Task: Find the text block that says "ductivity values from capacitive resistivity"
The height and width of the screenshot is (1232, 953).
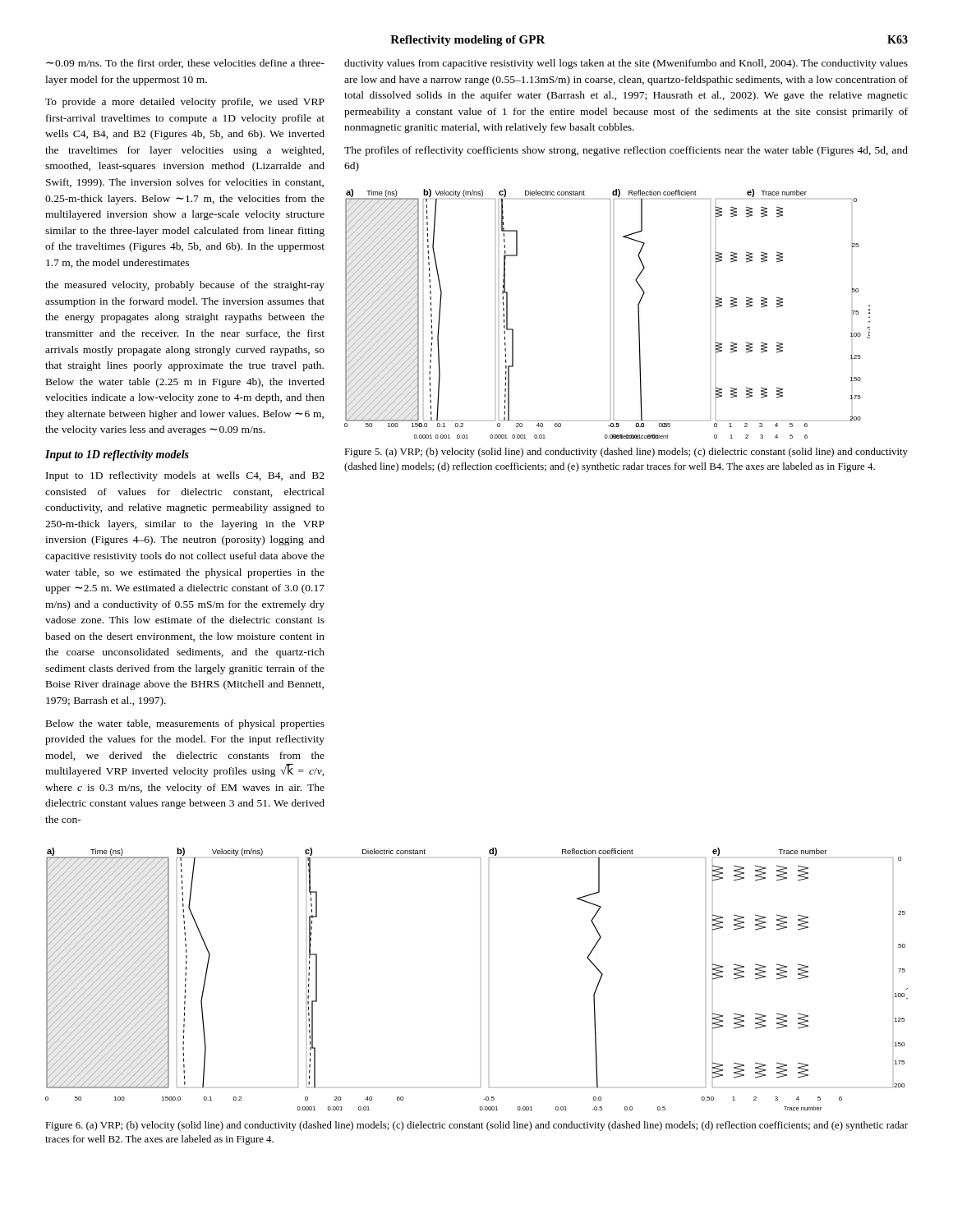Action: 626,95
